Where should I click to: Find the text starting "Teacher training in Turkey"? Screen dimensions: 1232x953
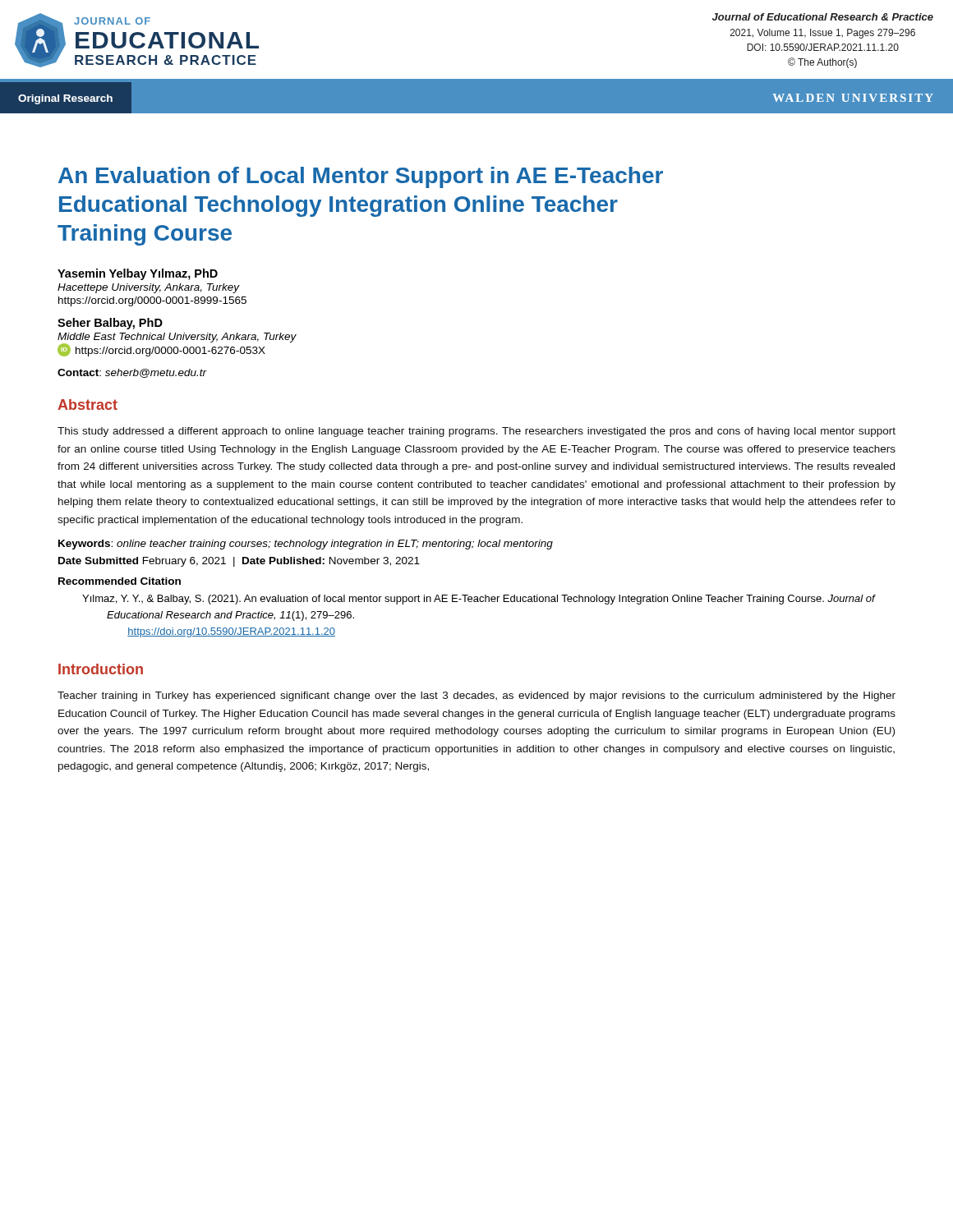tap(476, 731)
